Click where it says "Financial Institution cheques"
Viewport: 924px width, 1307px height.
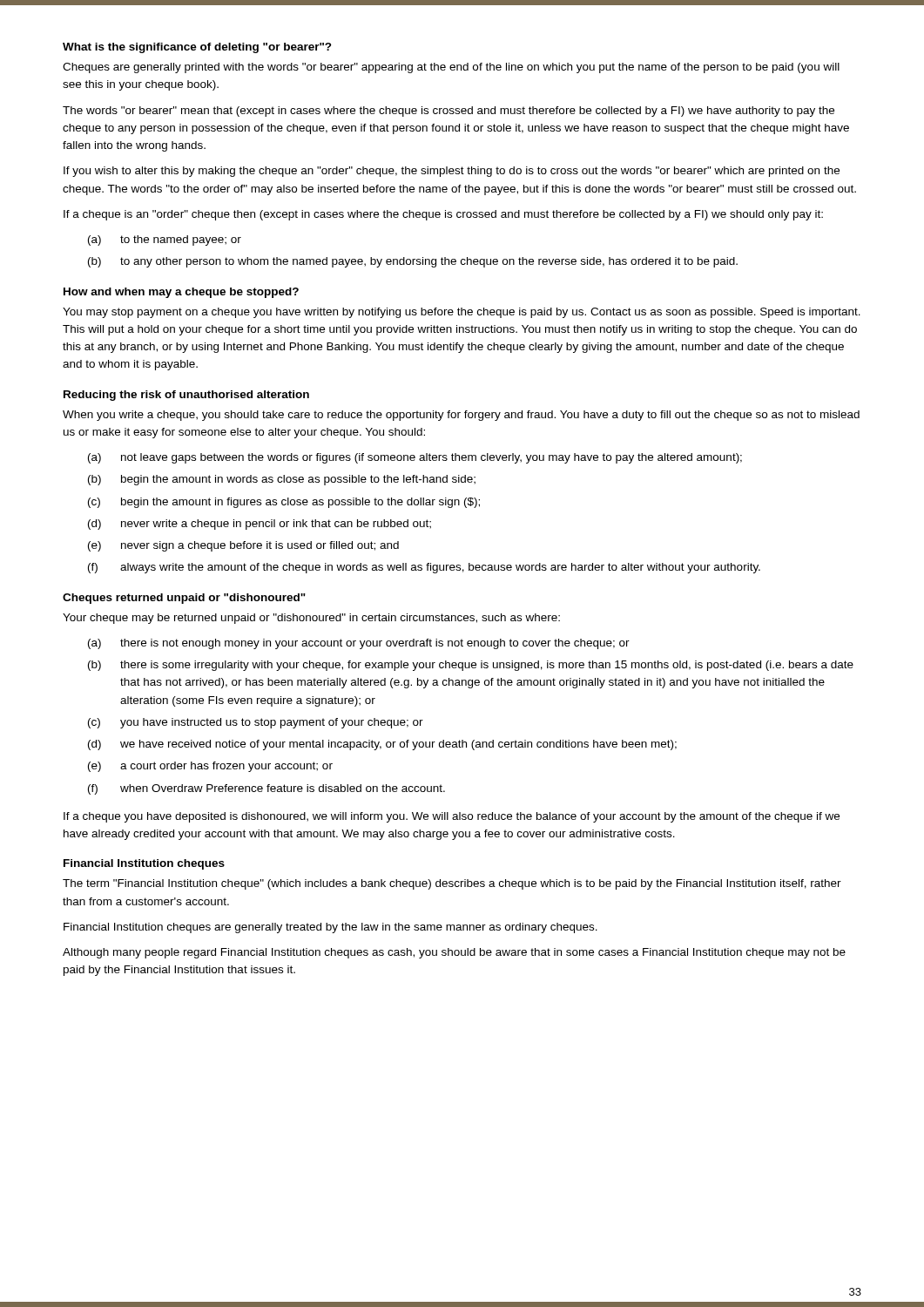144,863
